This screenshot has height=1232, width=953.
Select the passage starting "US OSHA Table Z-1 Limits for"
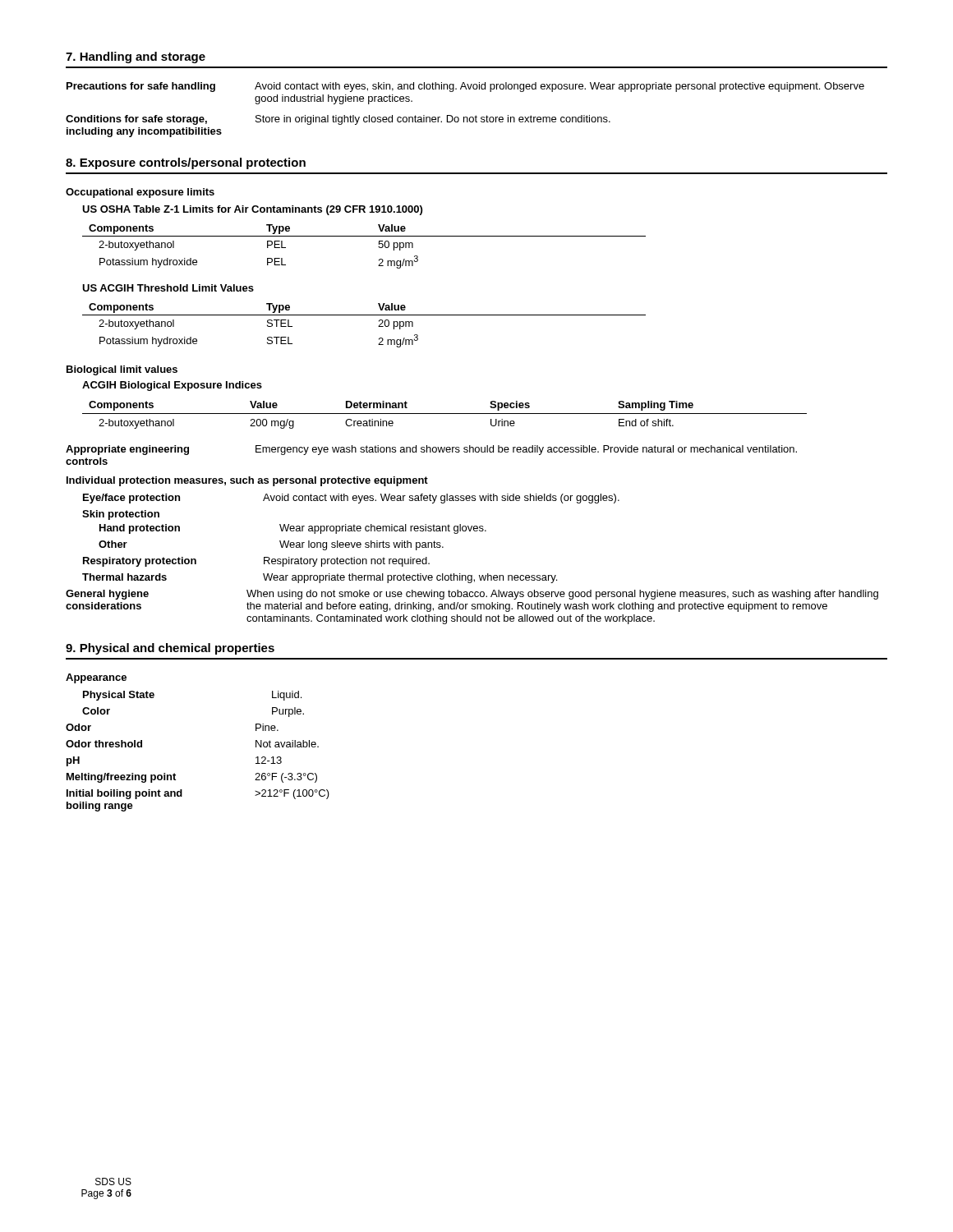[x=253, y=209]
